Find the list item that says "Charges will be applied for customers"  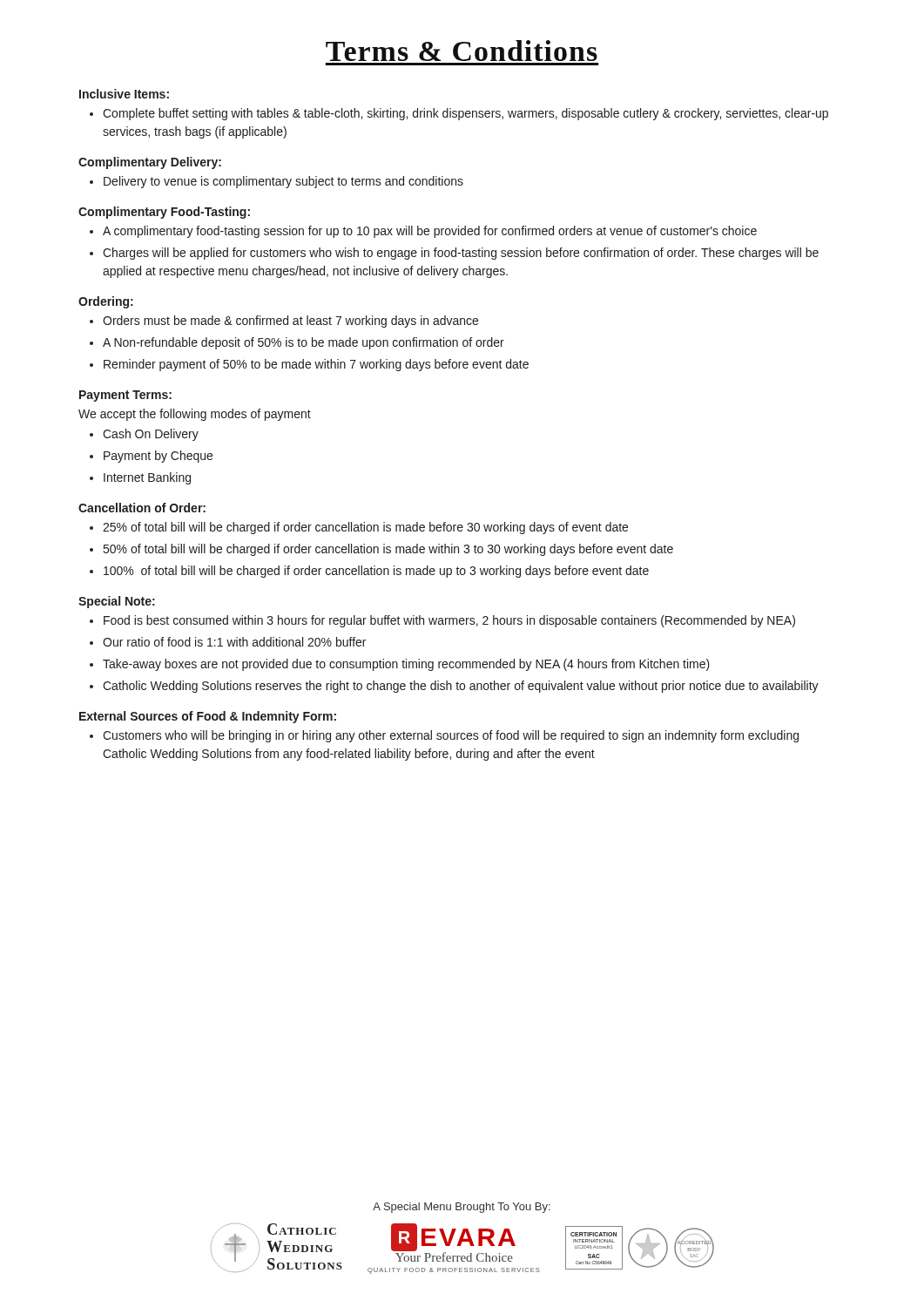click(x=461, y=262)
